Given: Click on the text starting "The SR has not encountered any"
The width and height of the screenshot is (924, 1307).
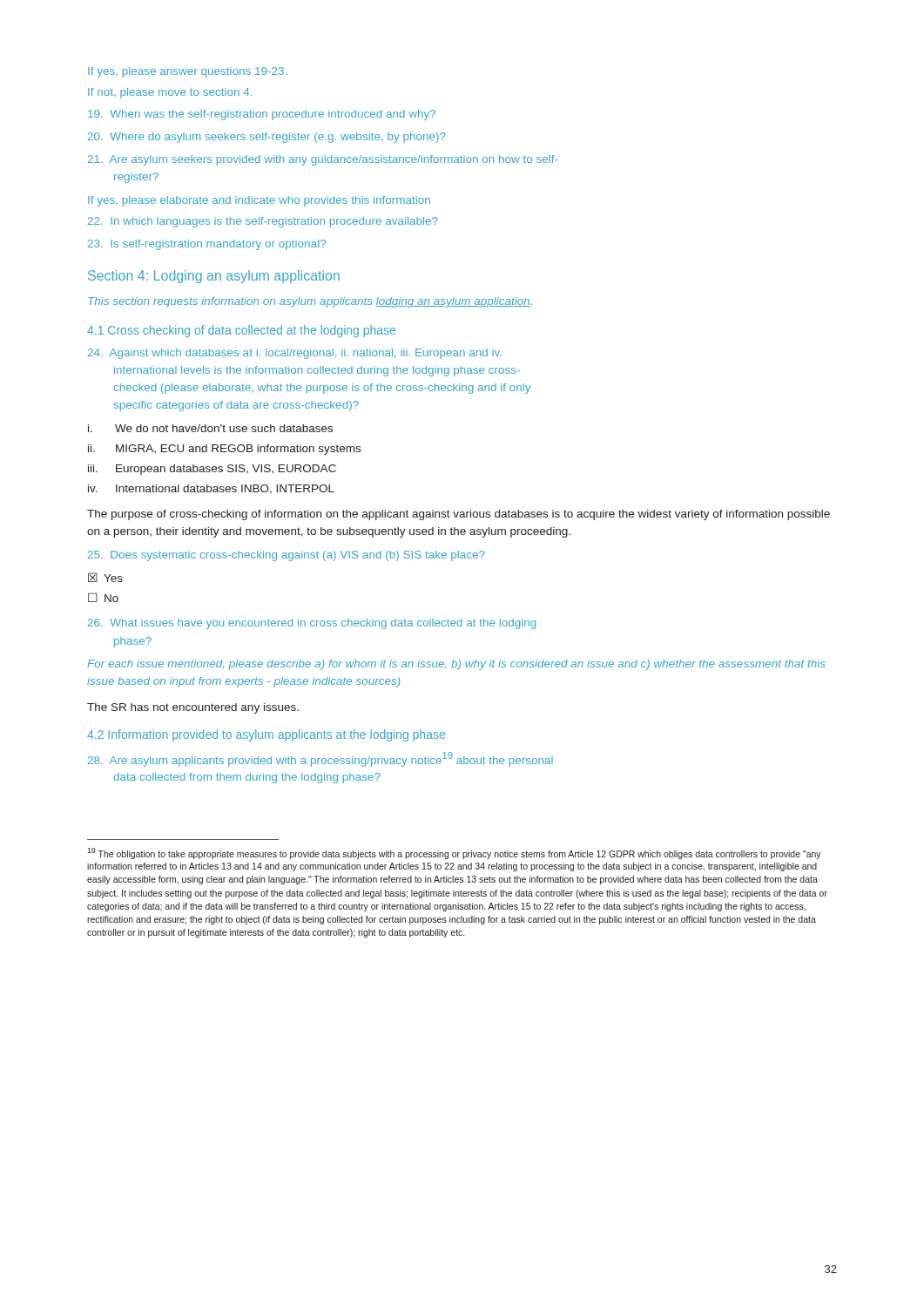Looking at the screenshot, I should coord(193,707).
